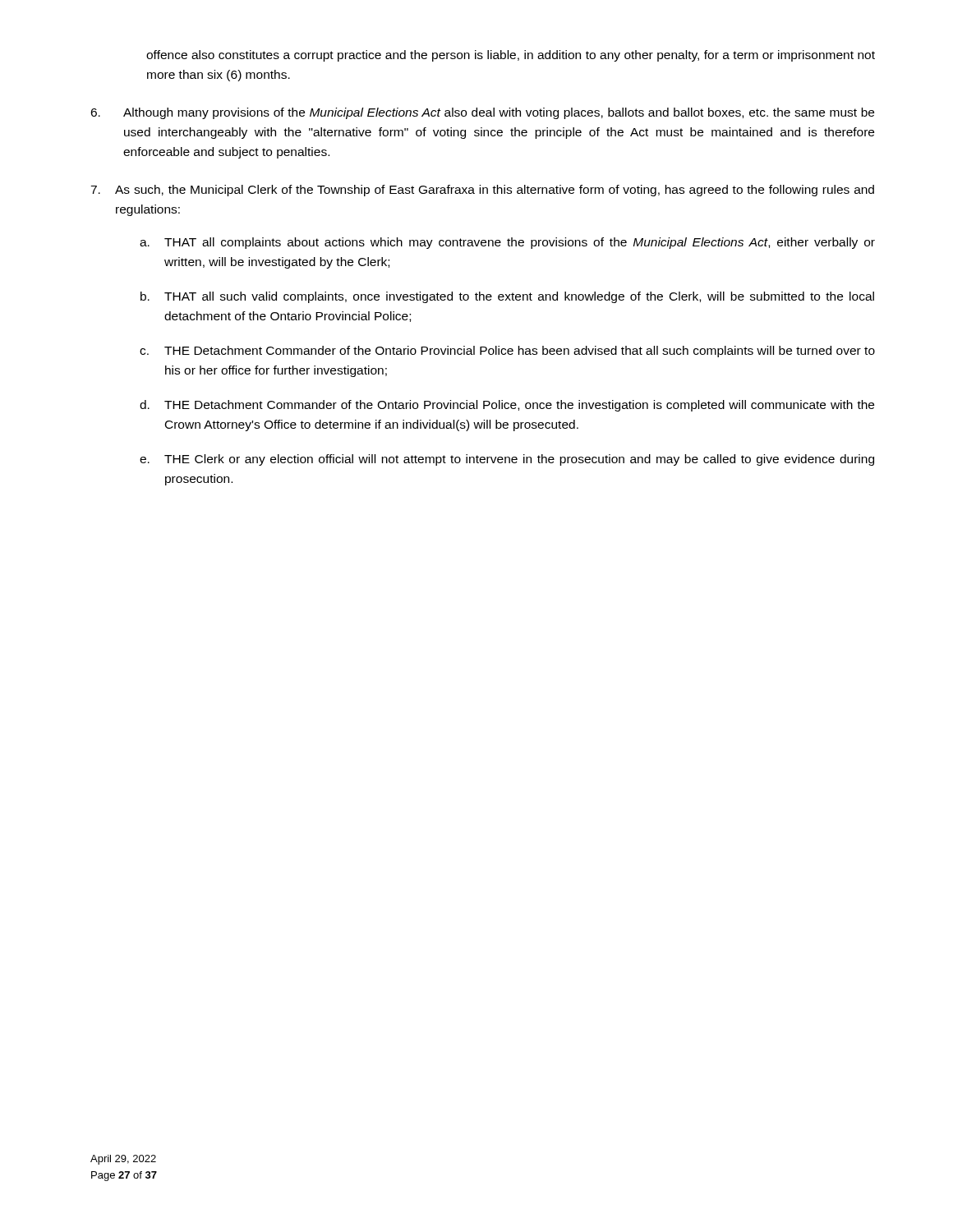Find the block on this page that starts "d. THE Detachment"
Image resolution: width=953 pixels, height=1232 pixels.
coord(507,415)
